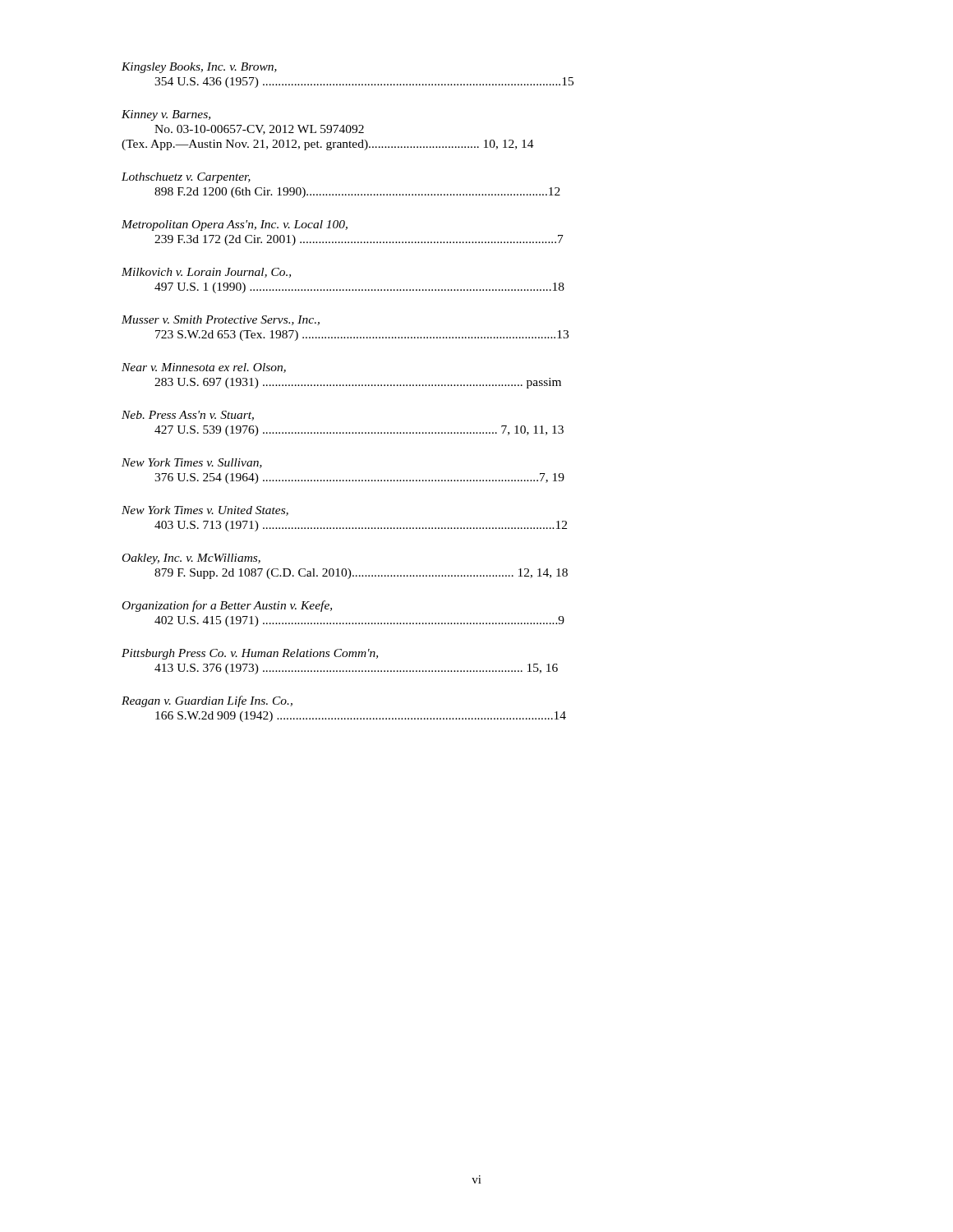Point to the block beginning "Lothschuetz v. Carpenter, 898 F.2d 1200"
The height and width of the screenshot is (1232, 953).
pyautogui.click(x=476, y=184)
